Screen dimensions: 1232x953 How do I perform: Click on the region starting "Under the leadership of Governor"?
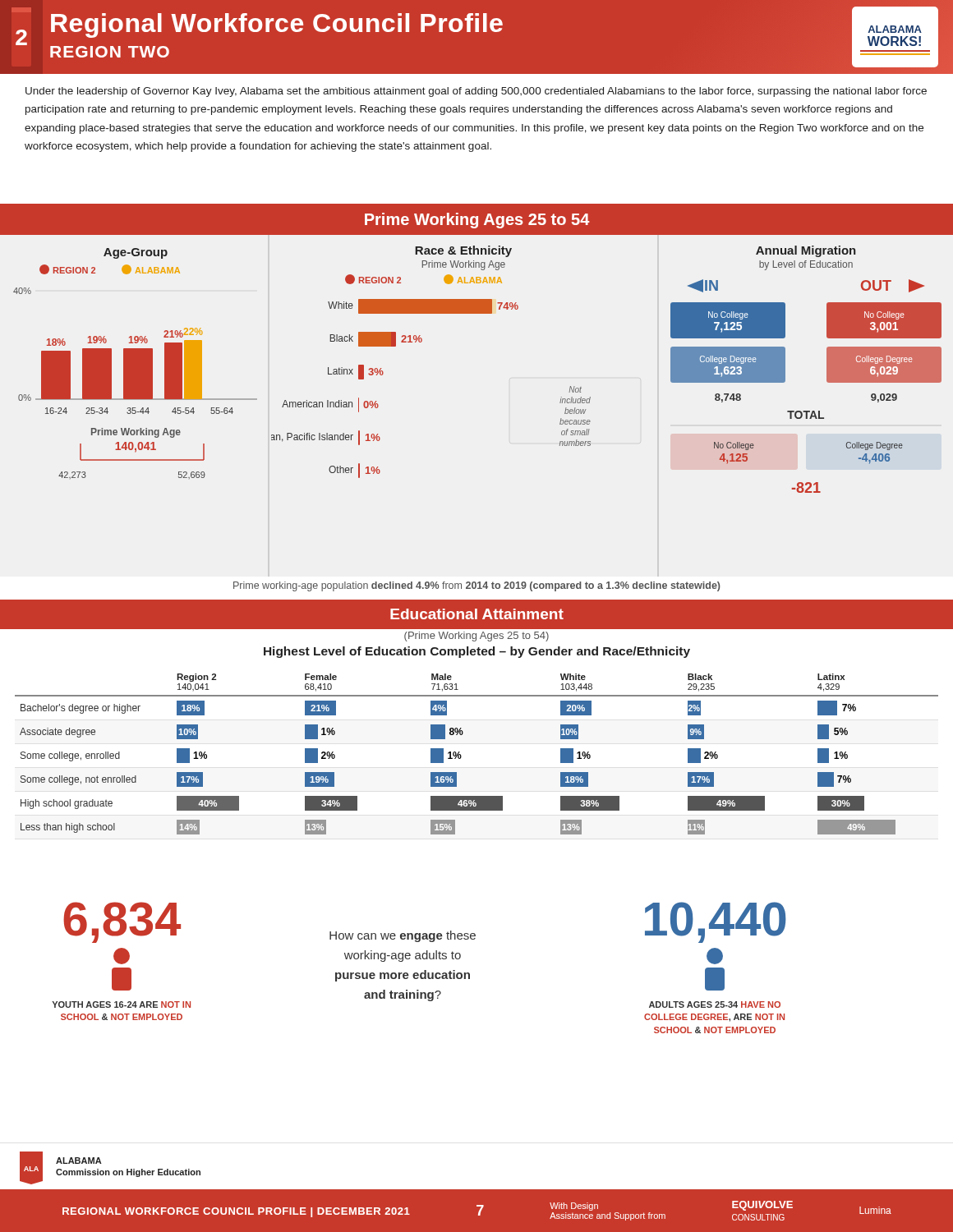click(476, 118)
